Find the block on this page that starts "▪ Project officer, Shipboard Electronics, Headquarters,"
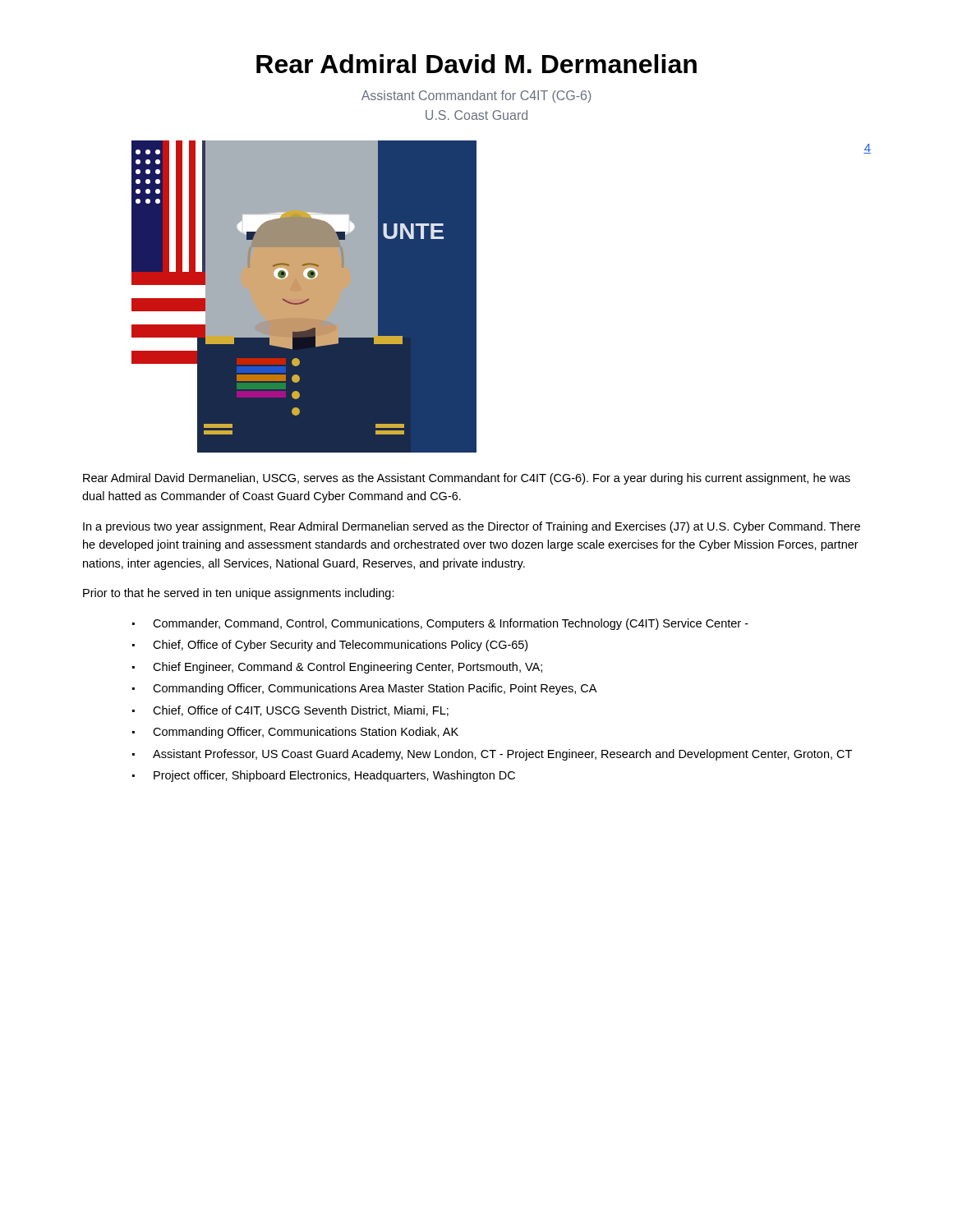This screenshot has height=1232, width=953. (x=501, y=776)
